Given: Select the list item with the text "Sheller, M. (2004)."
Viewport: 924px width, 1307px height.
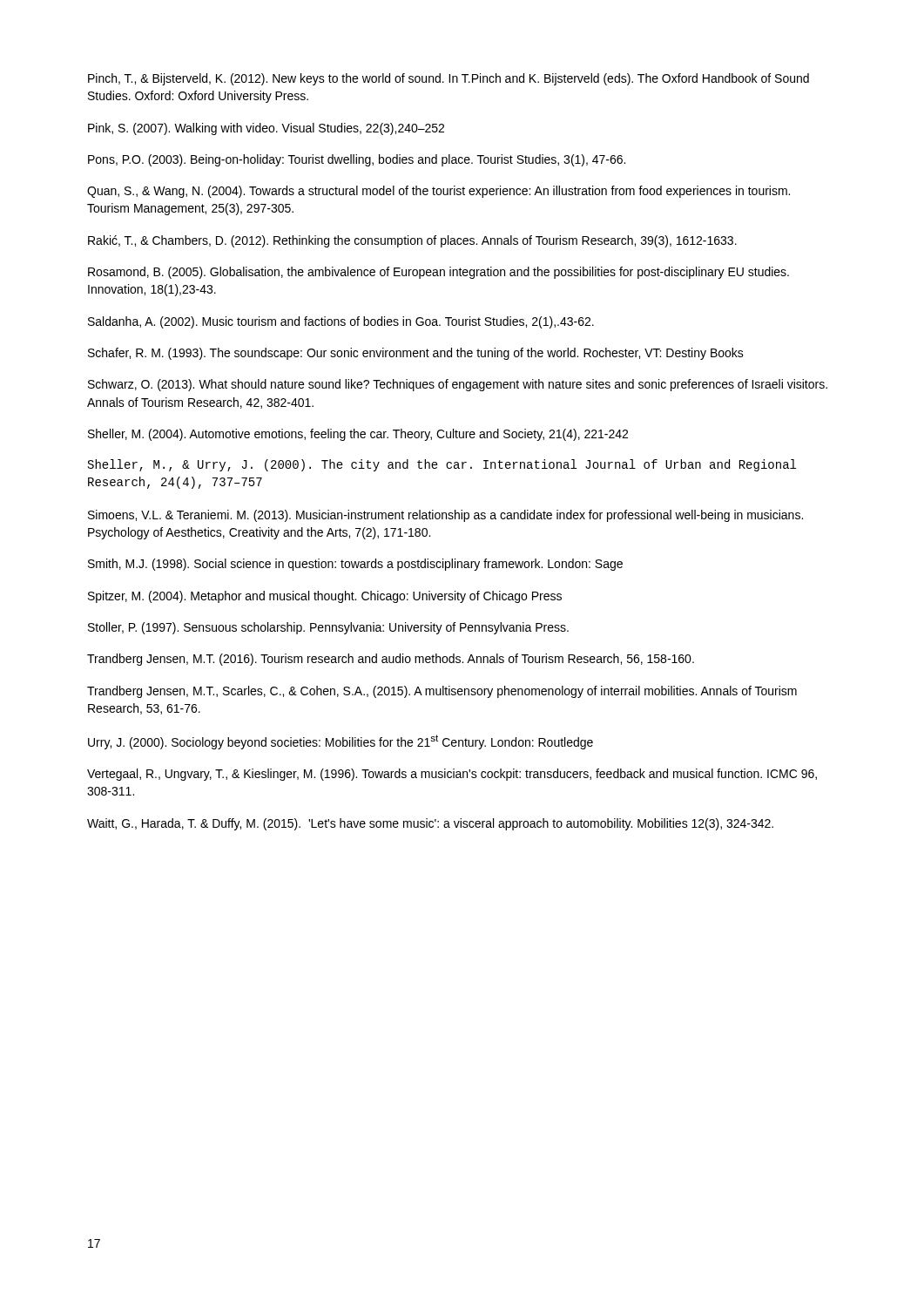Looking at the screenshot, I should pos(358,434).
